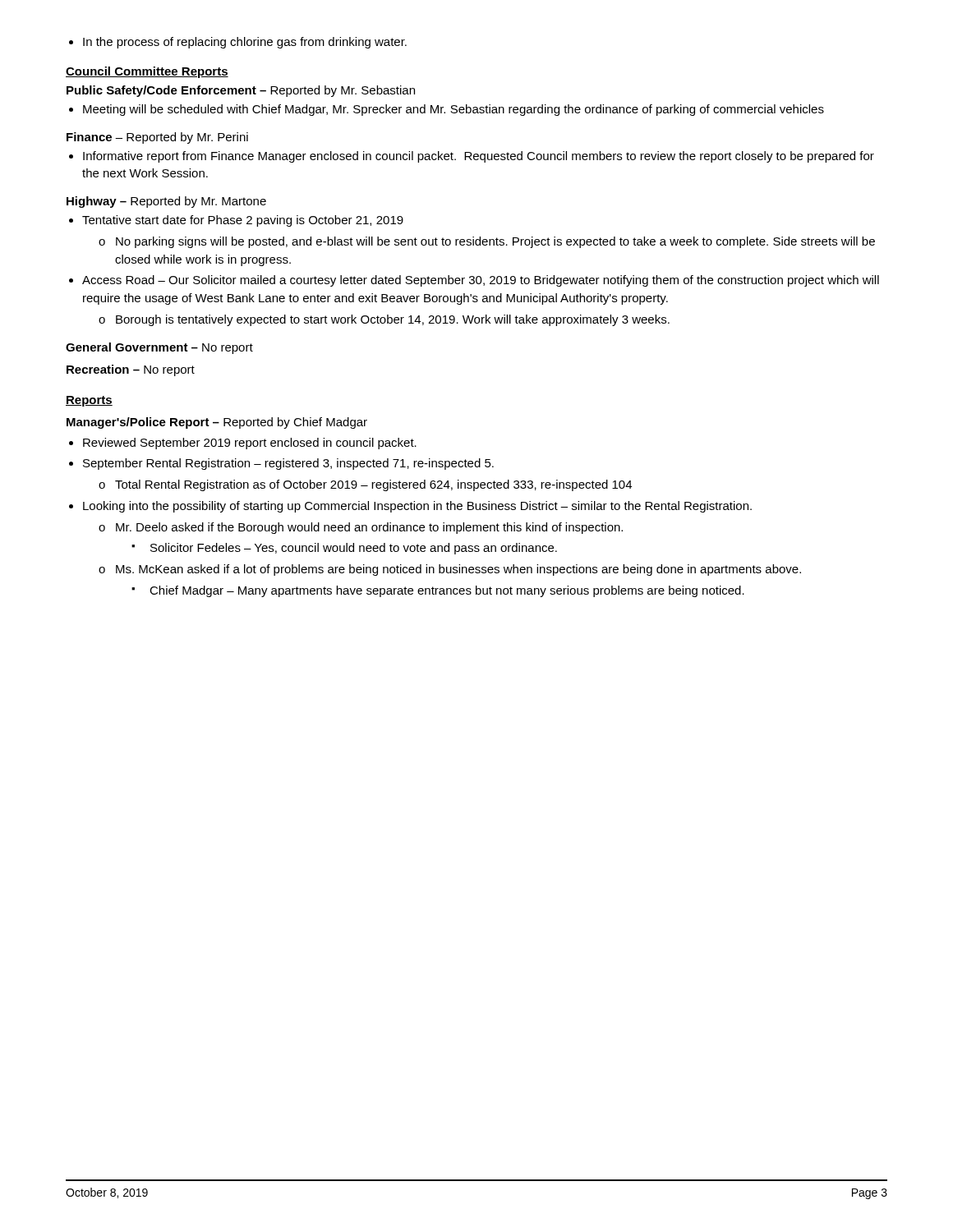Click where it says "Finance – Reported by Mr. Perini"
953x1232 pixels.
pyautogui.click(x=157, y=136)
